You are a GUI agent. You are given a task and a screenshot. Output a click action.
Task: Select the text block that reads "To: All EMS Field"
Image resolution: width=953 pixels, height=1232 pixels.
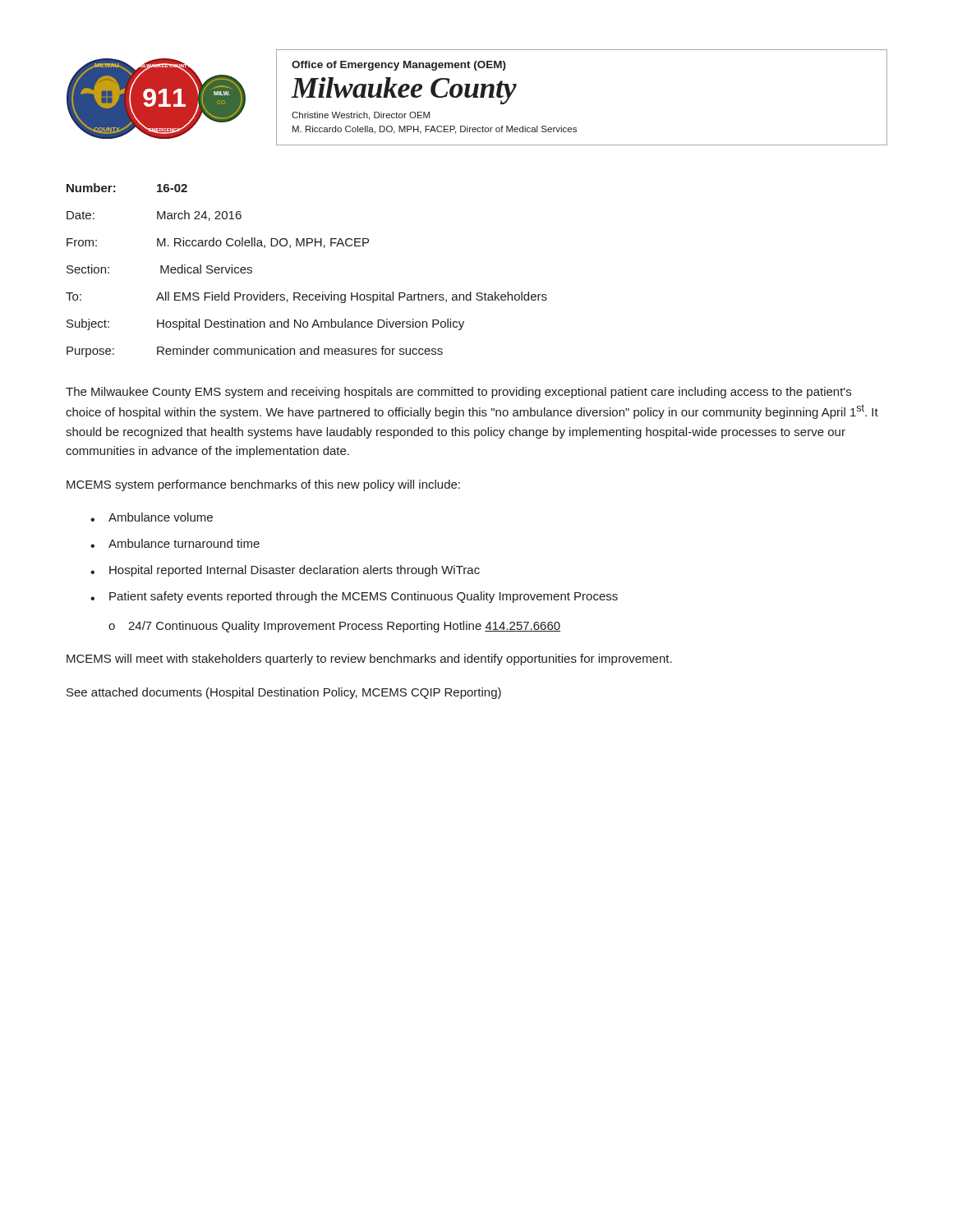click(476, 296)
